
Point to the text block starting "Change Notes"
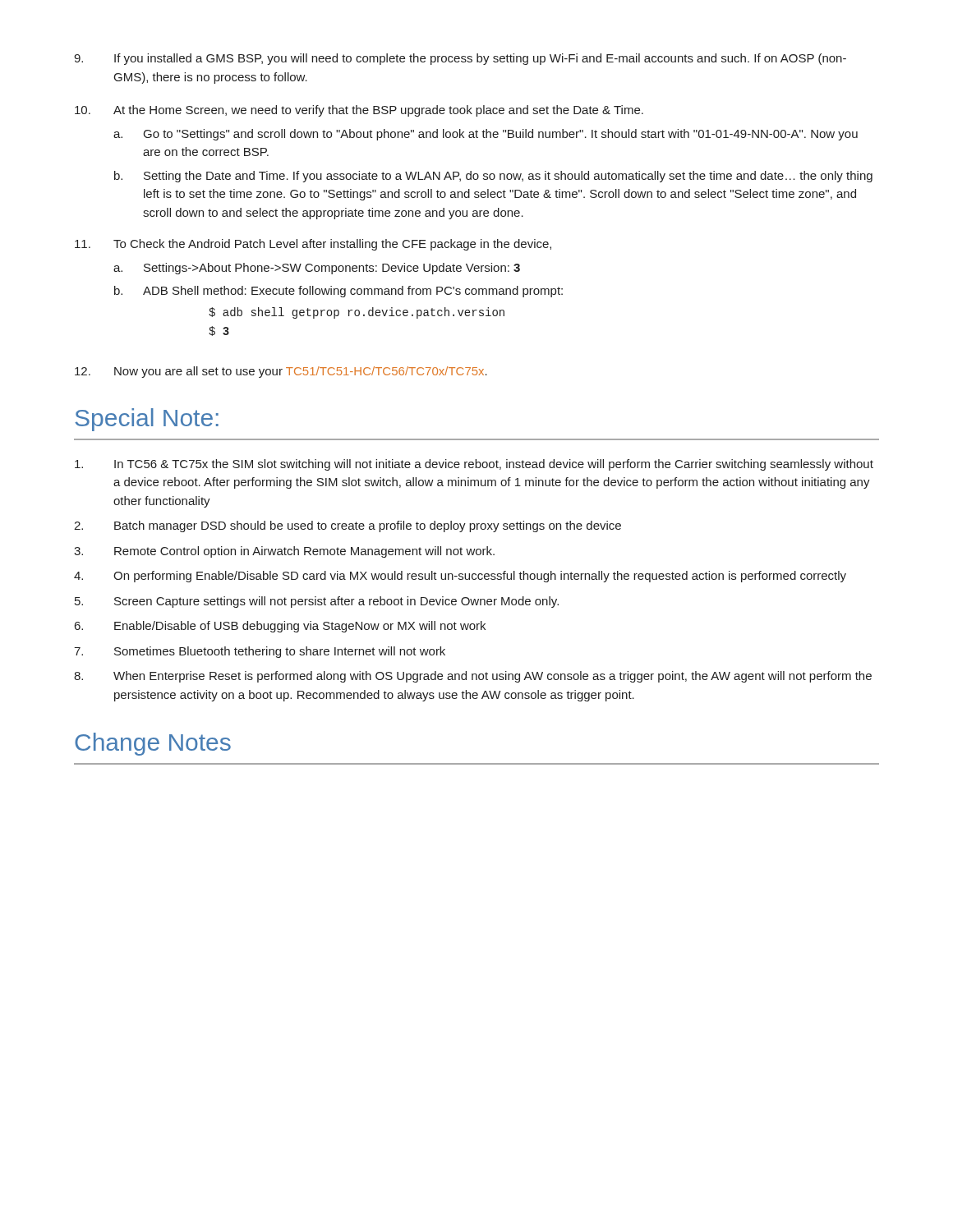tap(153, 744)
